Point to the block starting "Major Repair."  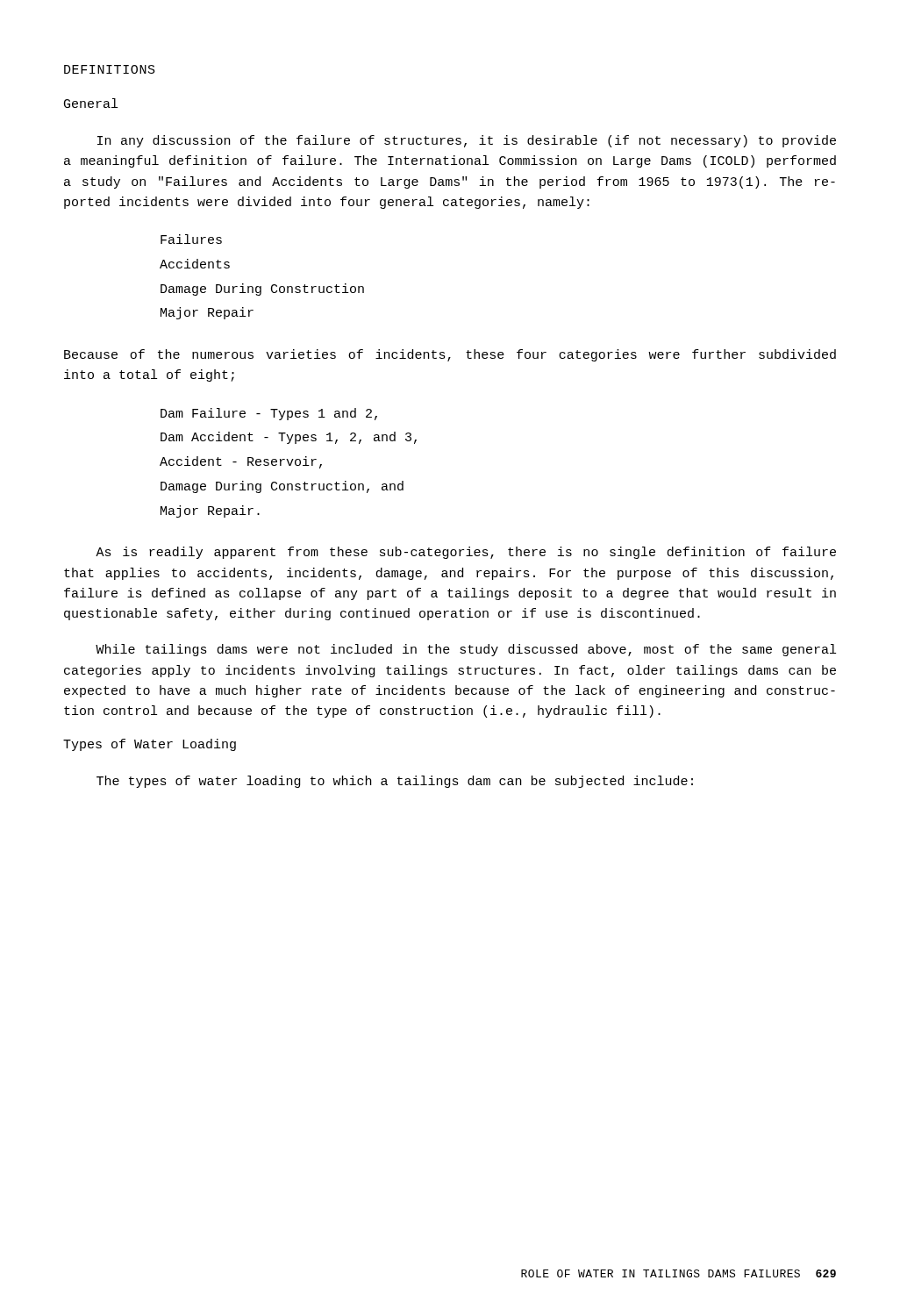(x=211, y=511)
